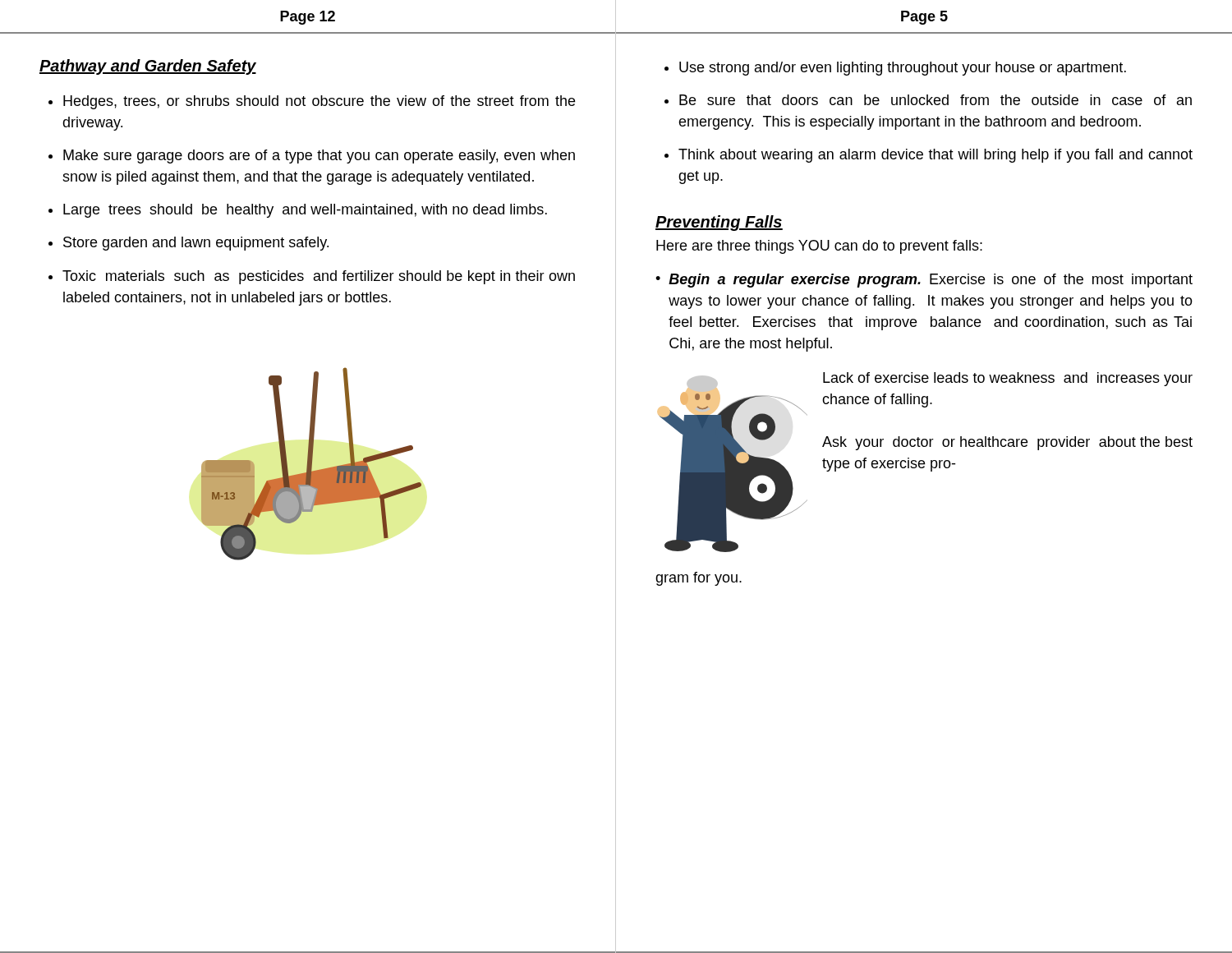Point to the block beginning "Be sure that doors"
1232x953 pixels.
pos(936,111)
